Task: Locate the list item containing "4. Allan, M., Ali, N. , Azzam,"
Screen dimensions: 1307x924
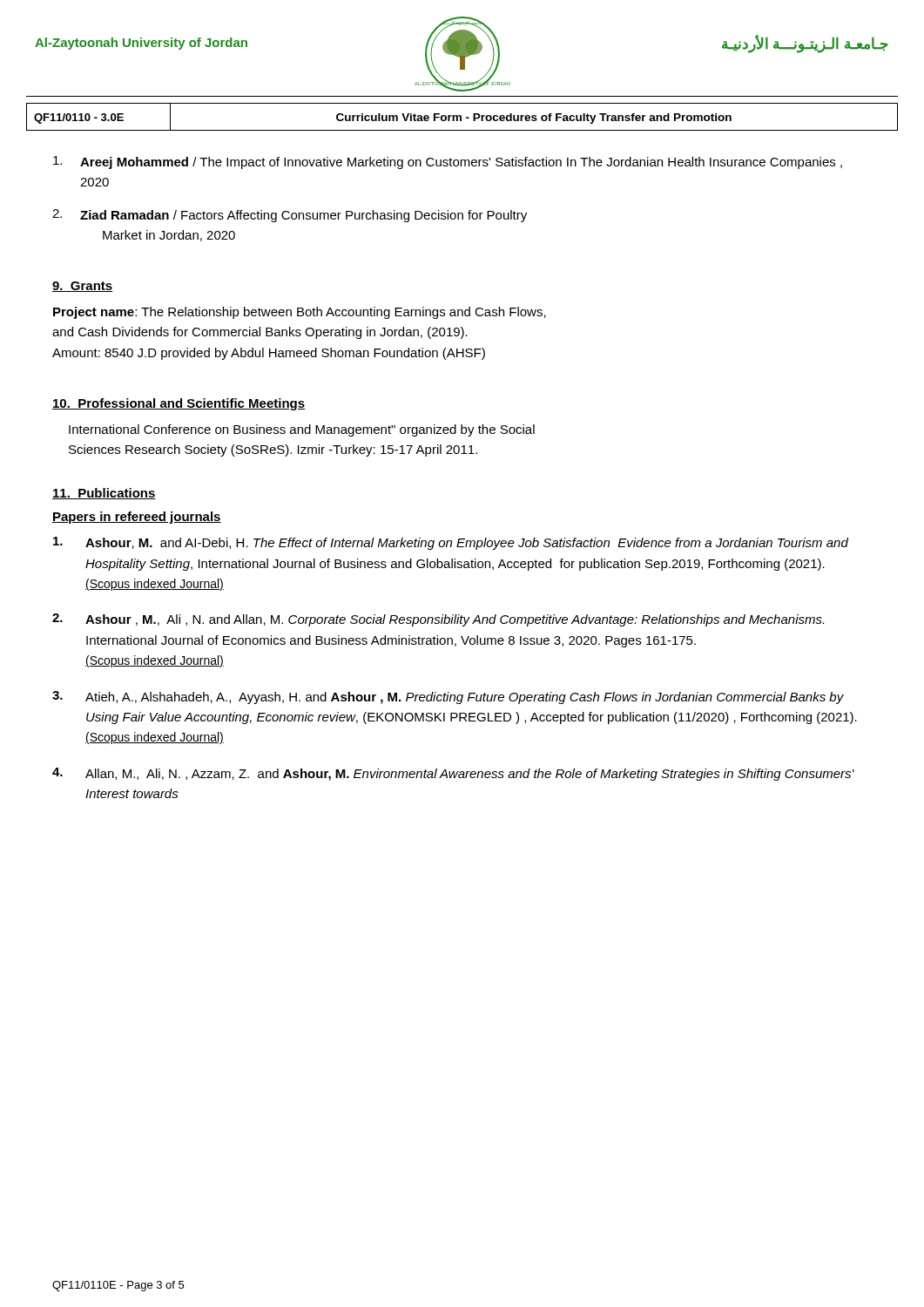Action: click(462, 783)
